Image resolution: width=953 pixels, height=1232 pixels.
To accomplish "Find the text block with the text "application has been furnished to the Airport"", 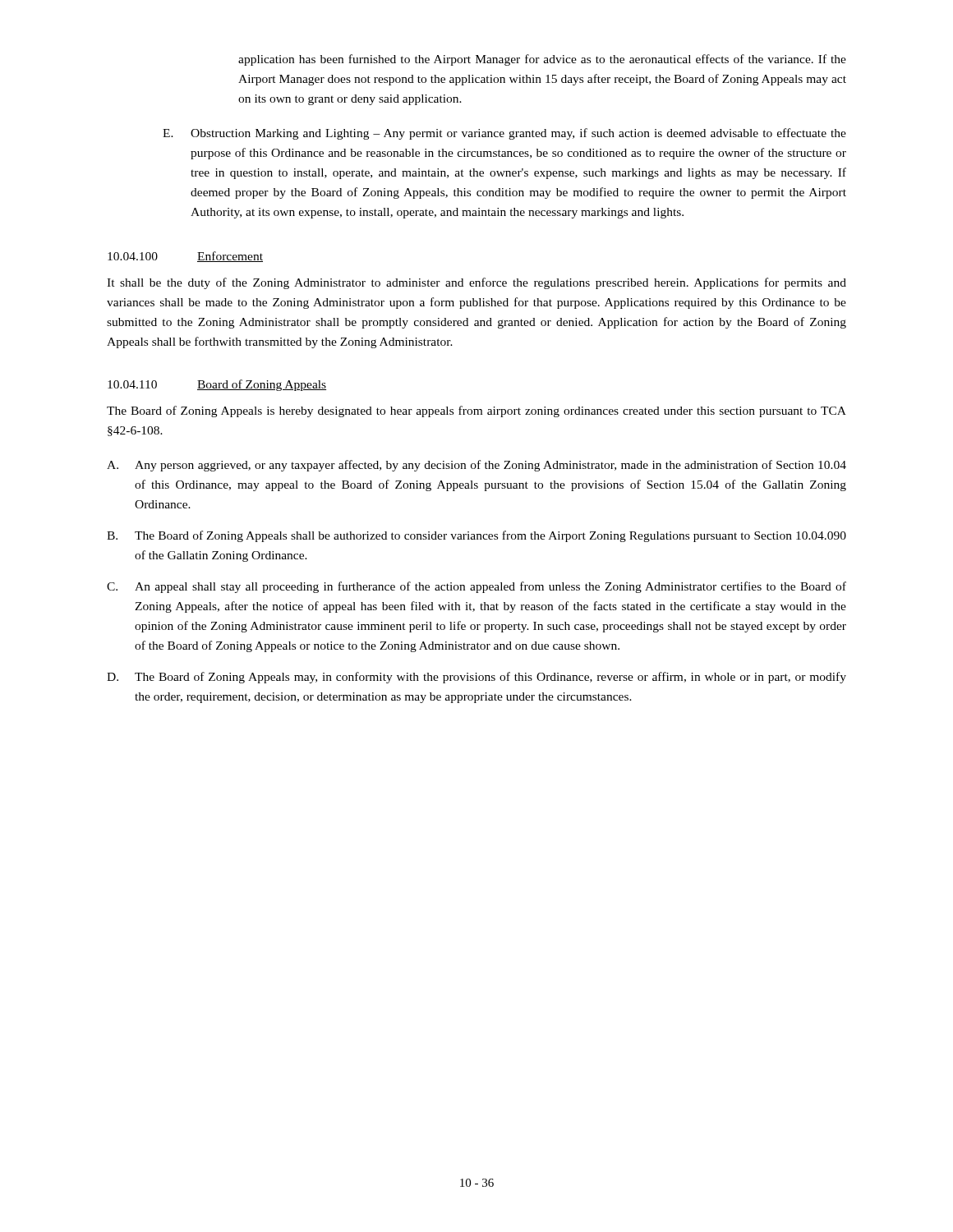I will point(542,79).
